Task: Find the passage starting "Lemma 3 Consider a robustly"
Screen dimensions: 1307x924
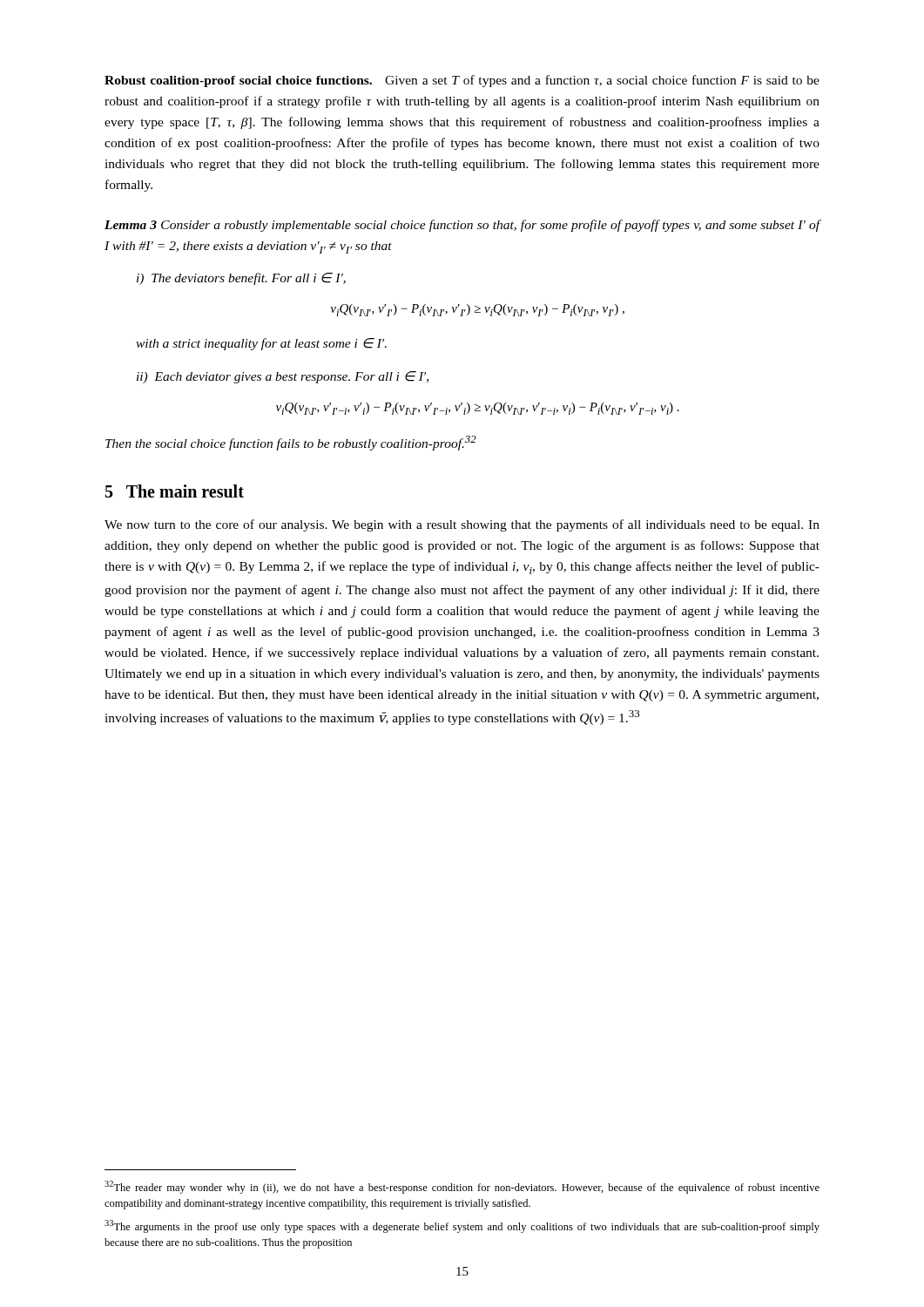Action: tap(462, 226)
